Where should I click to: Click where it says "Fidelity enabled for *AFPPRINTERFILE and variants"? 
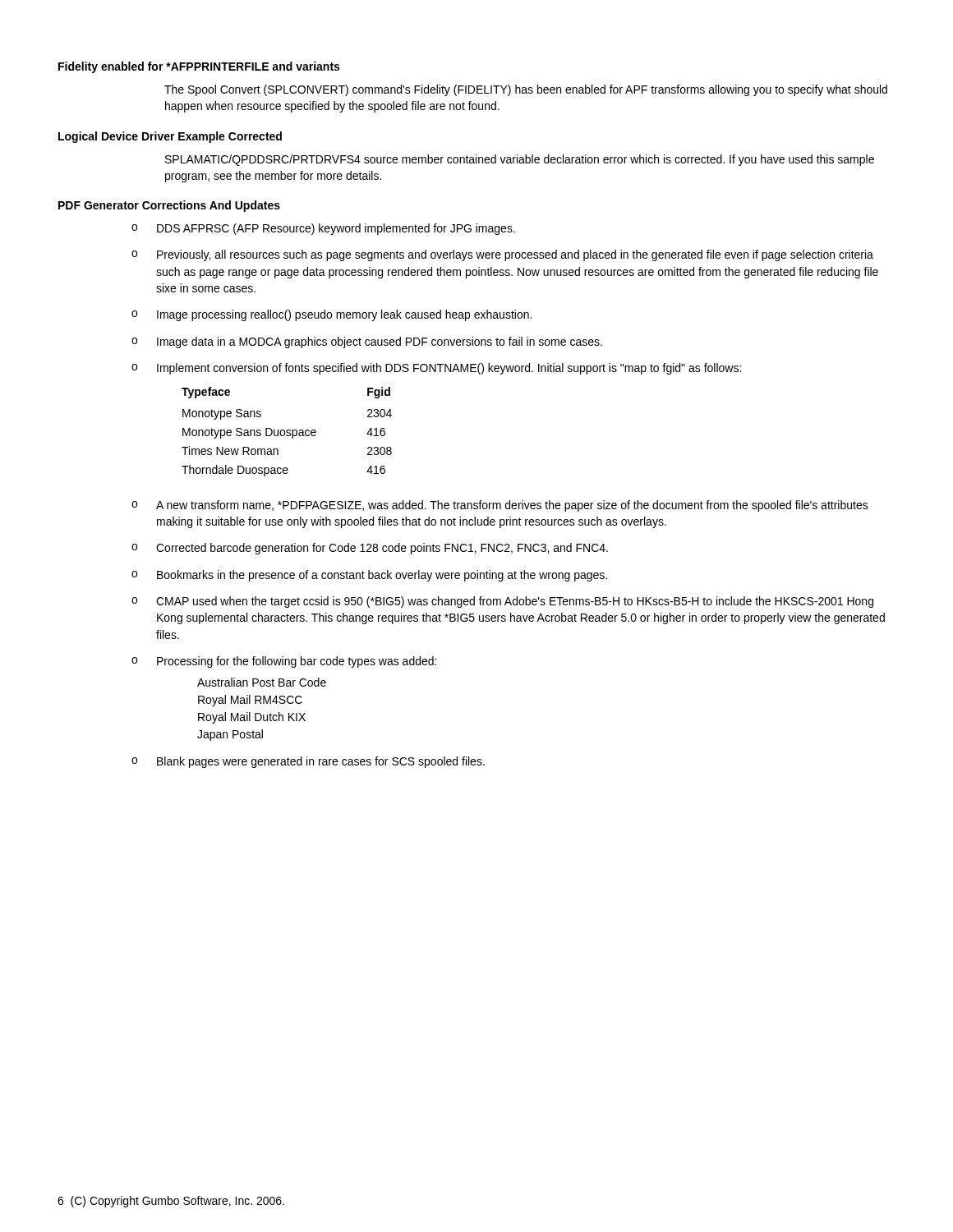[x=199, y=67]
